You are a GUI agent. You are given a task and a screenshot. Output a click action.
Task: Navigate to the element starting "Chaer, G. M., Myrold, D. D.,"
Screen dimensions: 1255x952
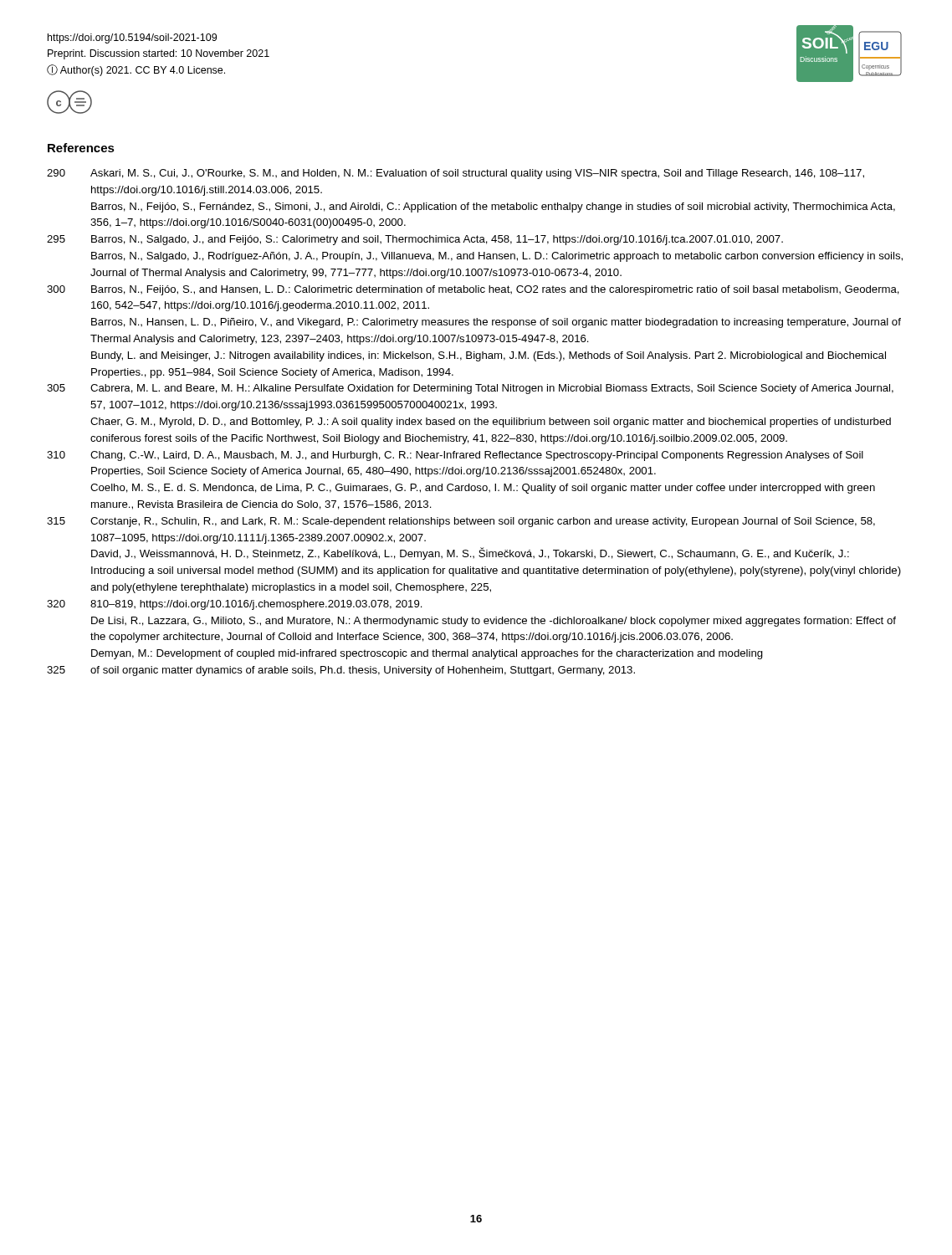tap(476, 430)
